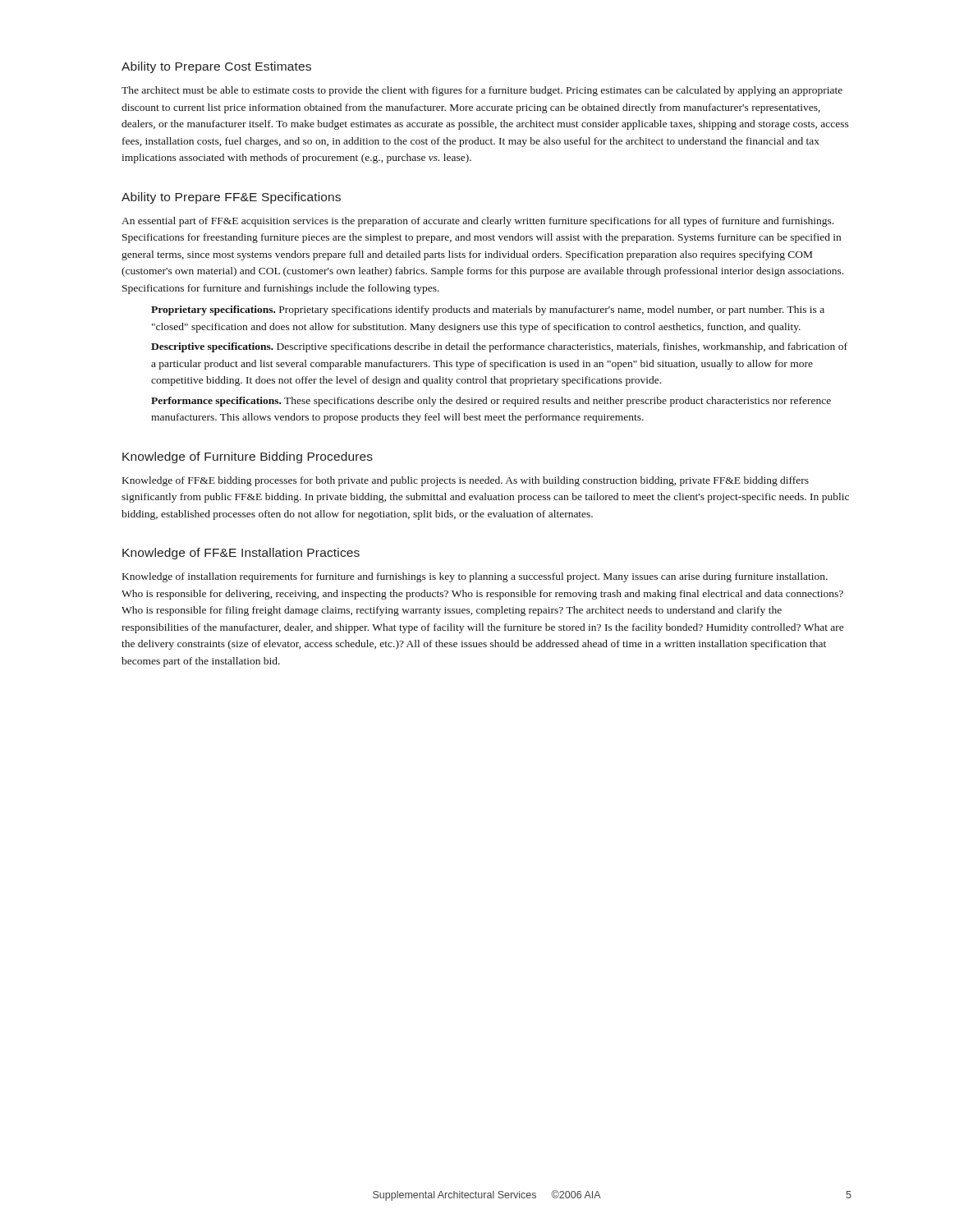Viewport: 973px width, 1232px height.
Task: Click on the text block with the text "An essential part"
Action: [486, 255]
